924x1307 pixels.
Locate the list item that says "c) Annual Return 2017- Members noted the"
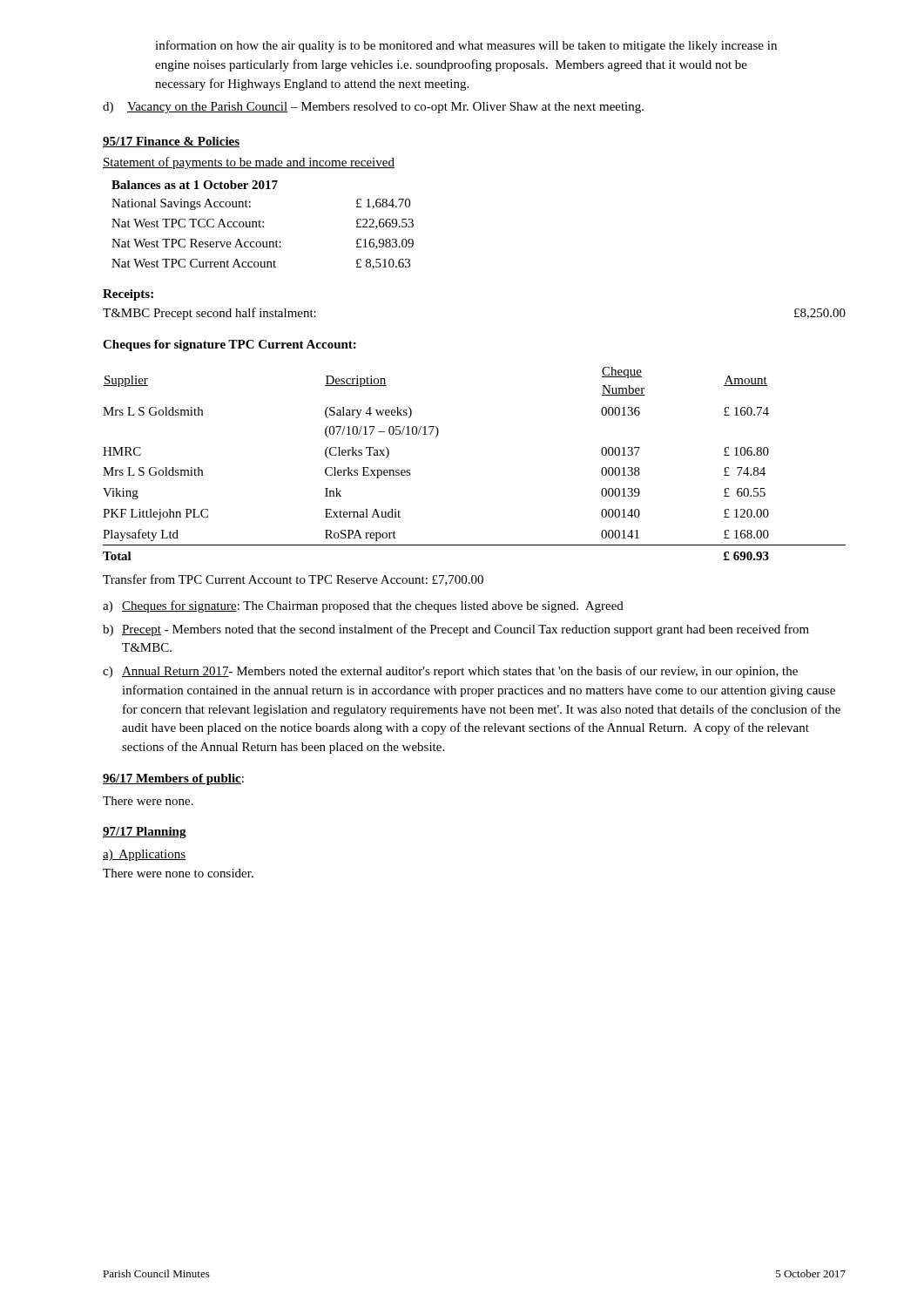click(474, 710)
